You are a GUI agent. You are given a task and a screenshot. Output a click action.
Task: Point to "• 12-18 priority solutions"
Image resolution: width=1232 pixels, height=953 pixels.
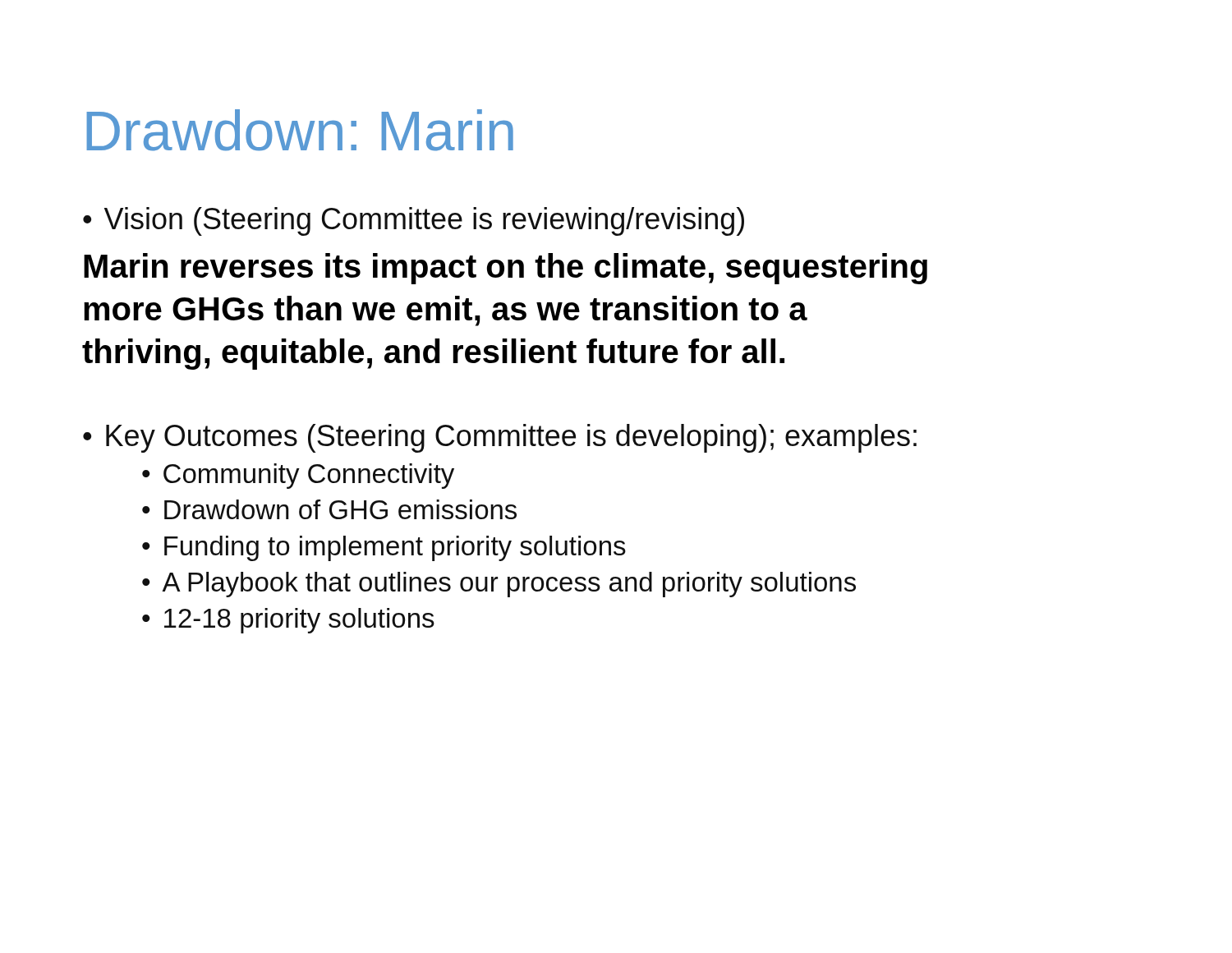288,619
